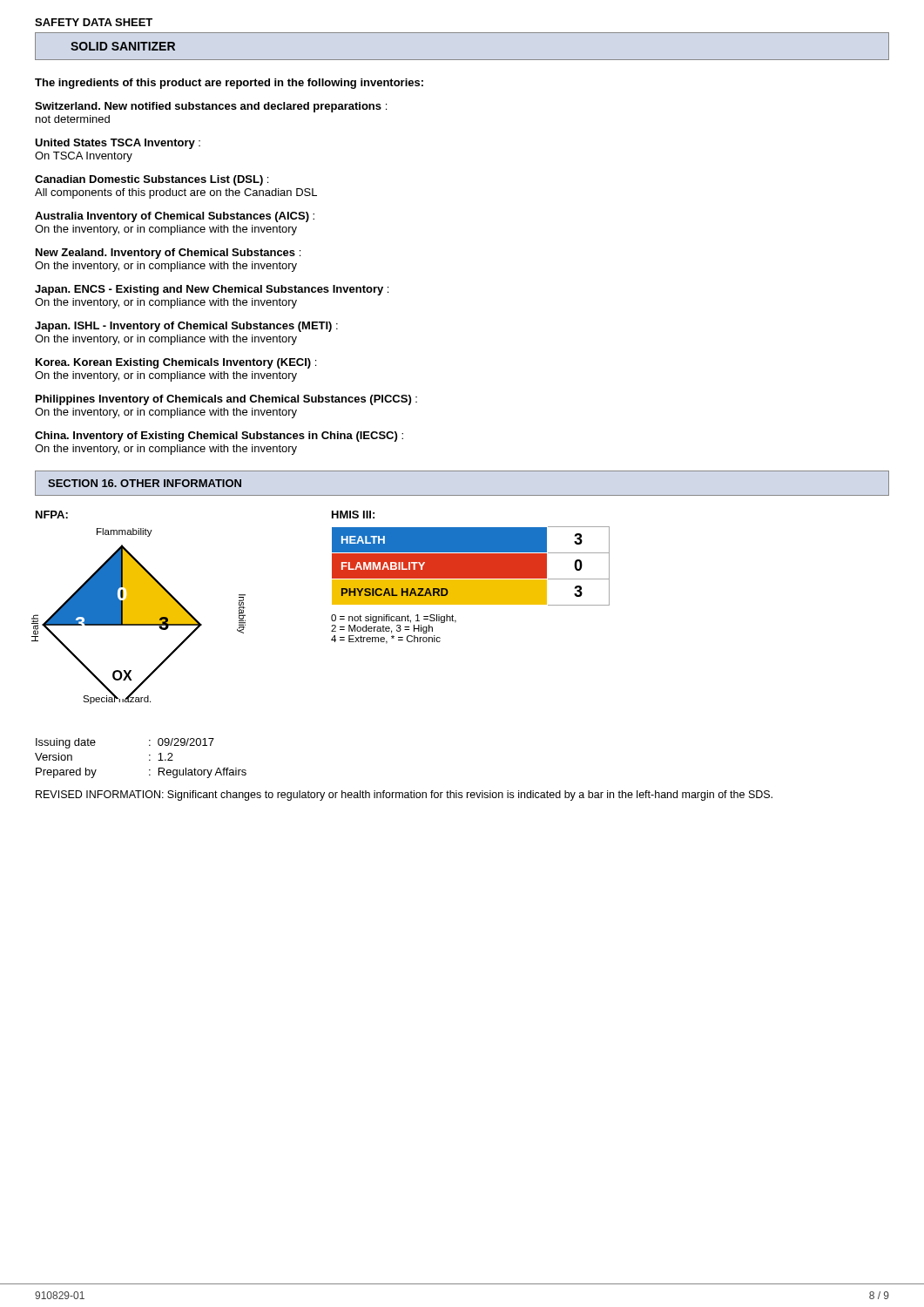
Task: Click on the text block containing "United States TSCA Inventory"
Action: click(118, 149)
